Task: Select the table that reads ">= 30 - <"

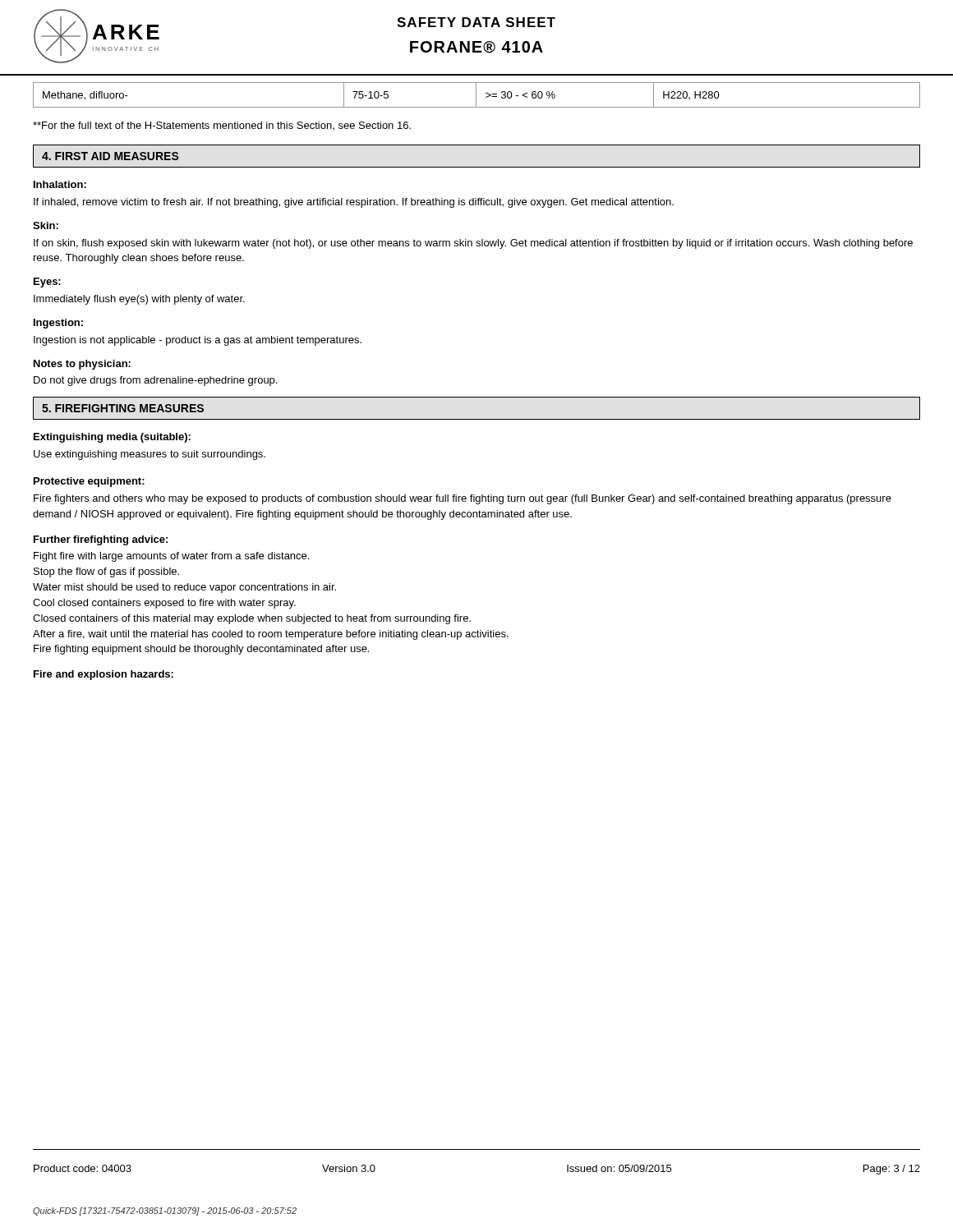Action: click(476, 95)
